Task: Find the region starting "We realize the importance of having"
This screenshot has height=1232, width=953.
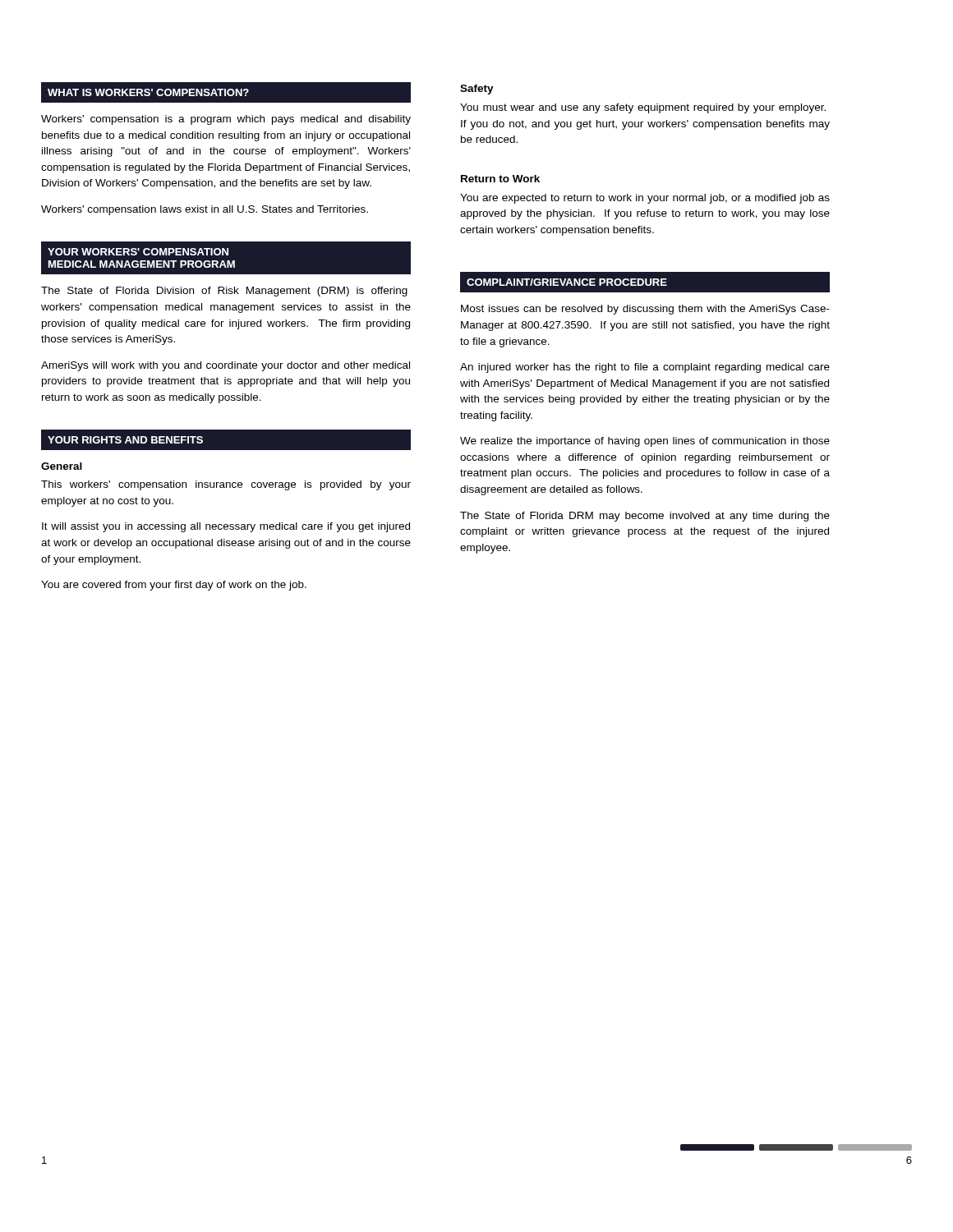Action: coord(645,465)
